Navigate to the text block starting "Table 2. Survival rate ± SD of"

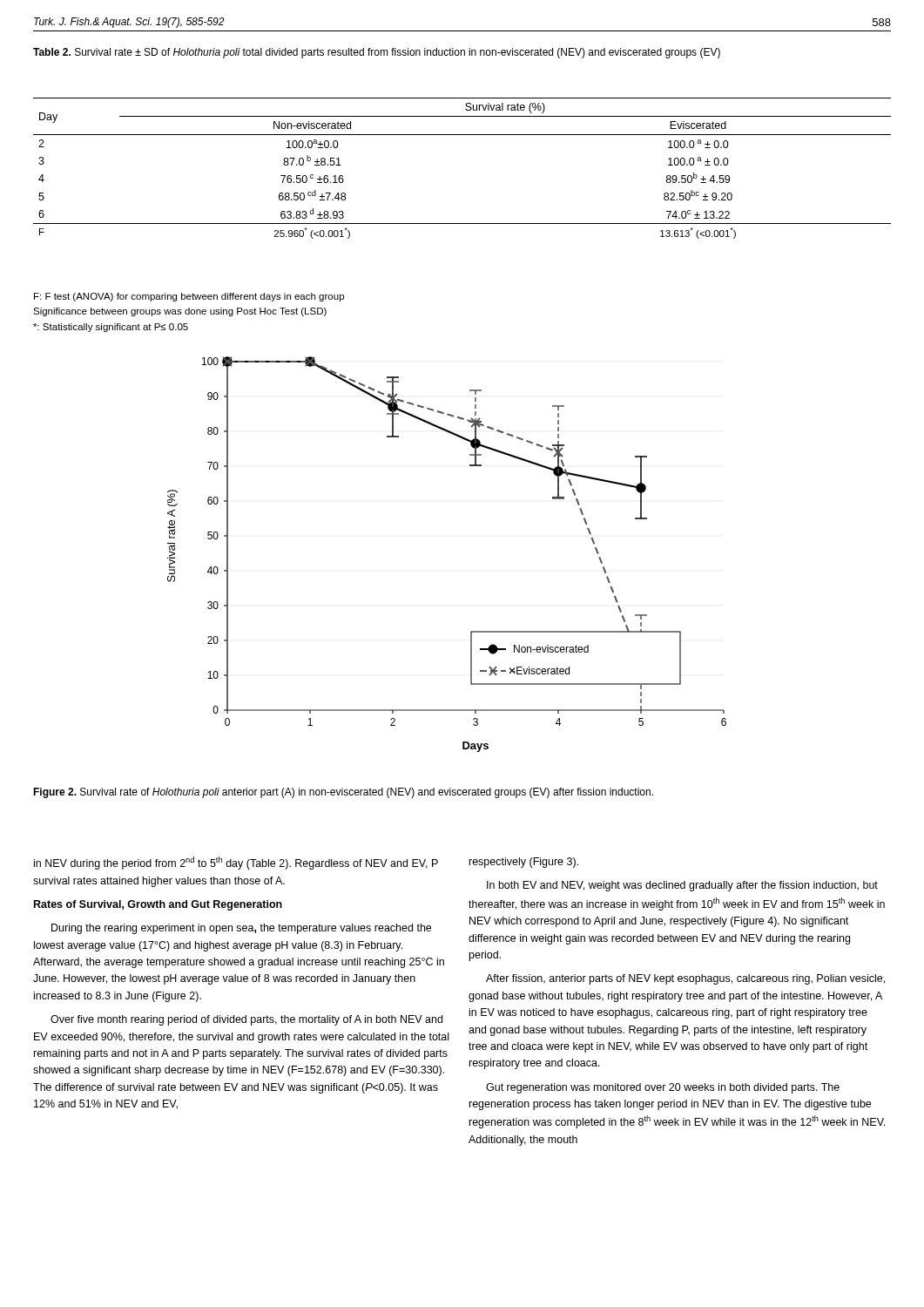tap(377, 52)
